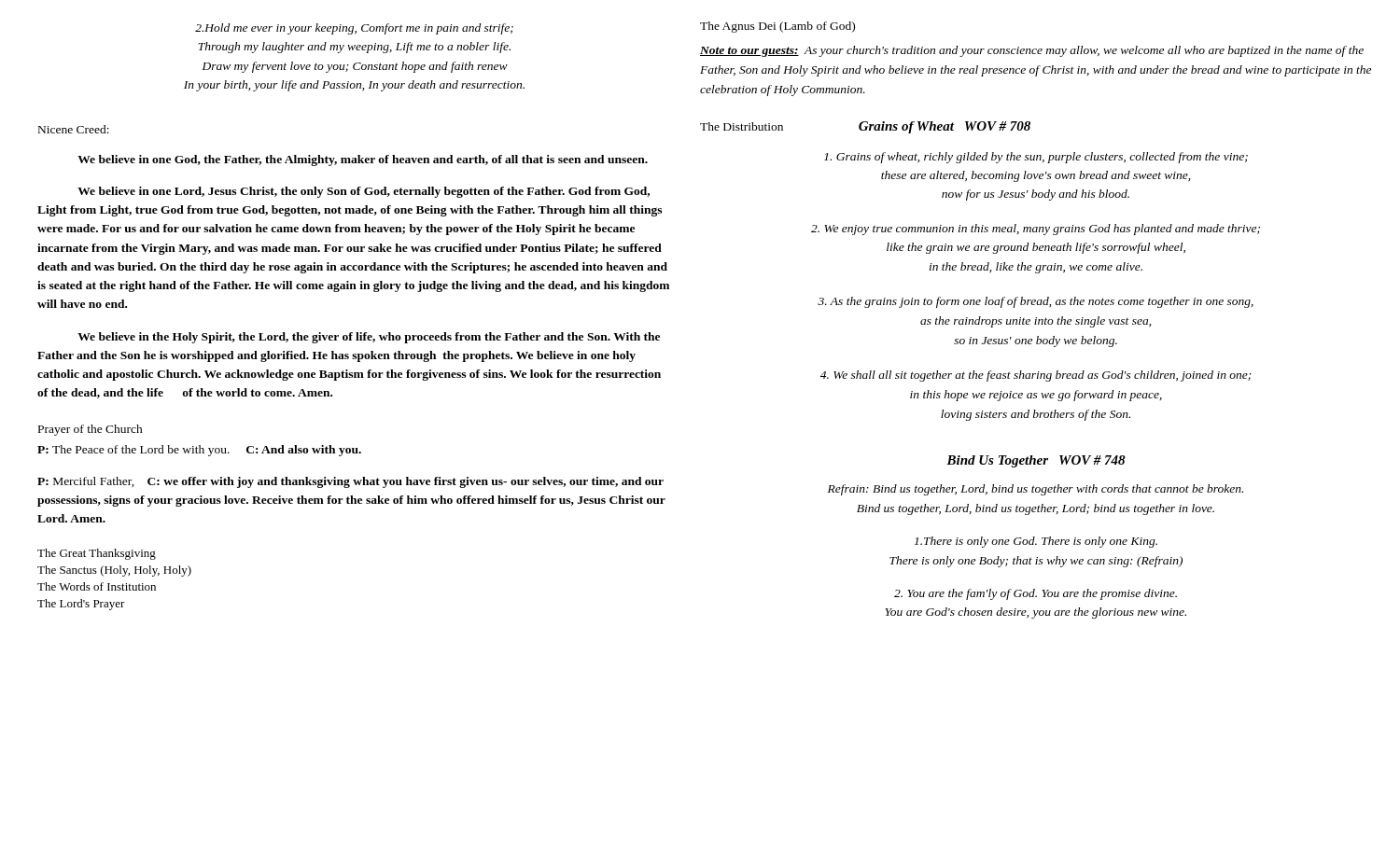The height and width of the screenshot is (850, 1400).
Task: Click the passage that begins "Bind Us Together WOV"
Action: (x=1036, y=460)
